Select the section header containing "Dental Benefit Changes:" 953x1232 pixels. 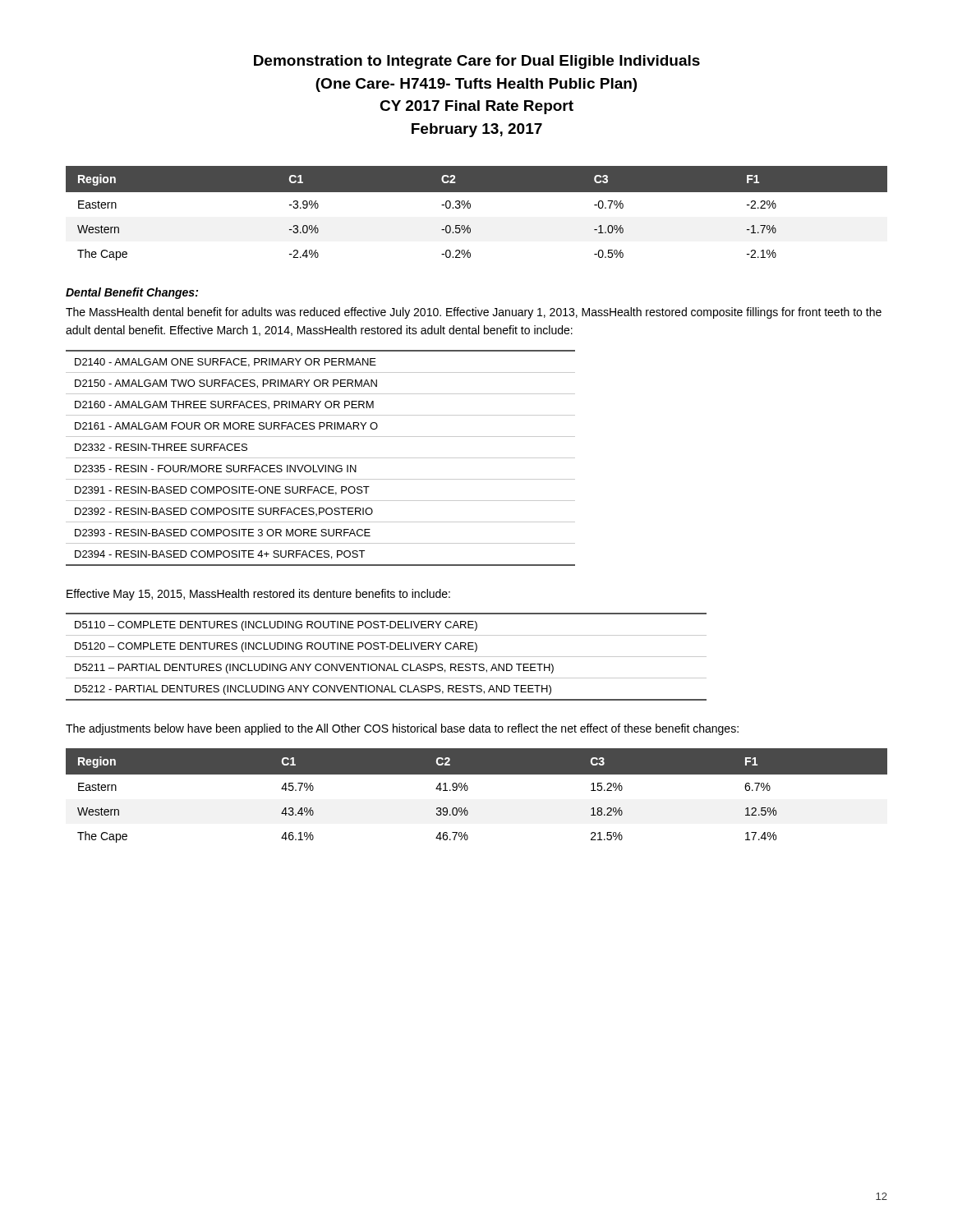point(132,293)
